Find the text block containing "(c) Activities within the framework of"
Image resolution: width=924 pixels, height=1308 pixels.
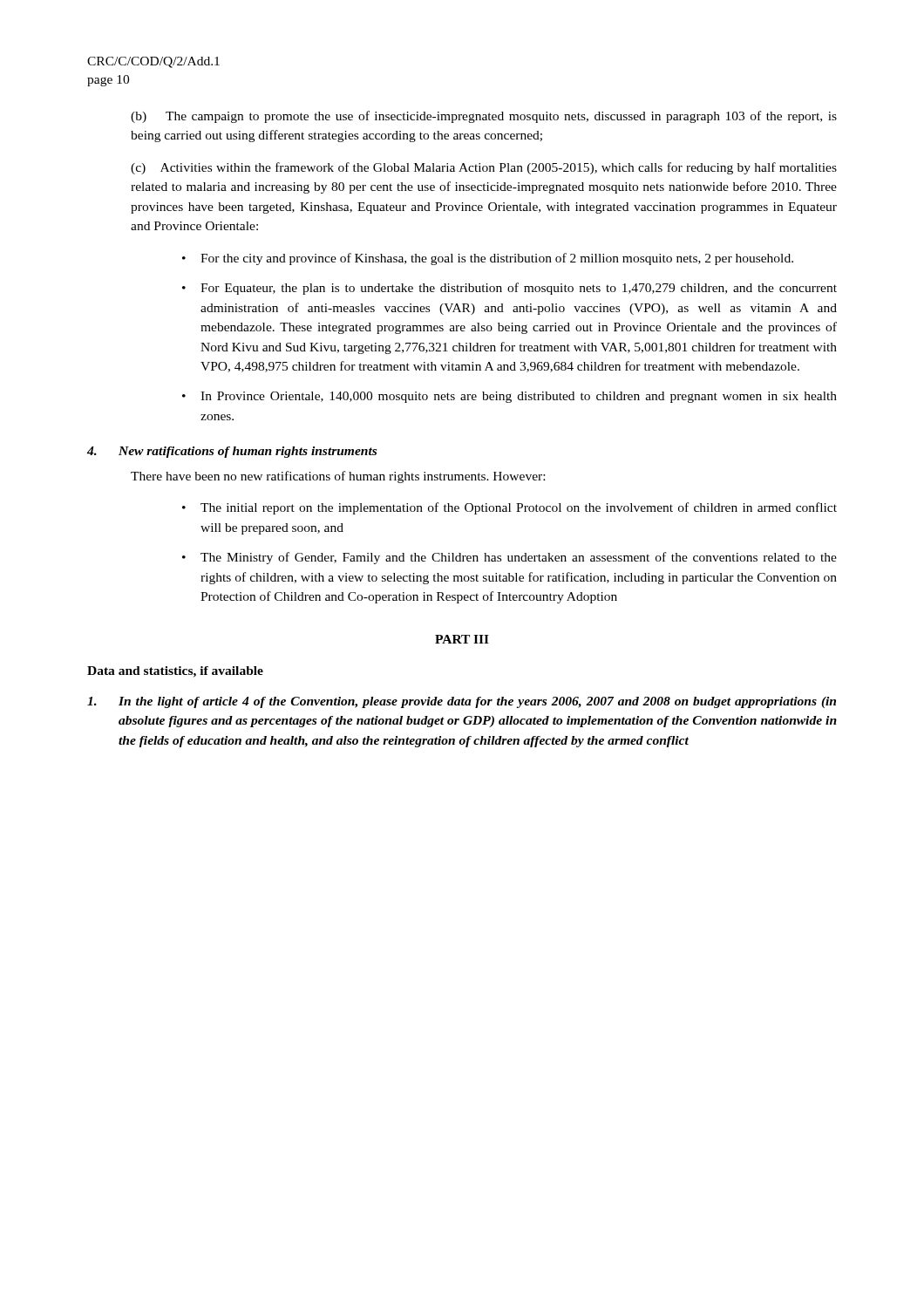click(484, 196)
